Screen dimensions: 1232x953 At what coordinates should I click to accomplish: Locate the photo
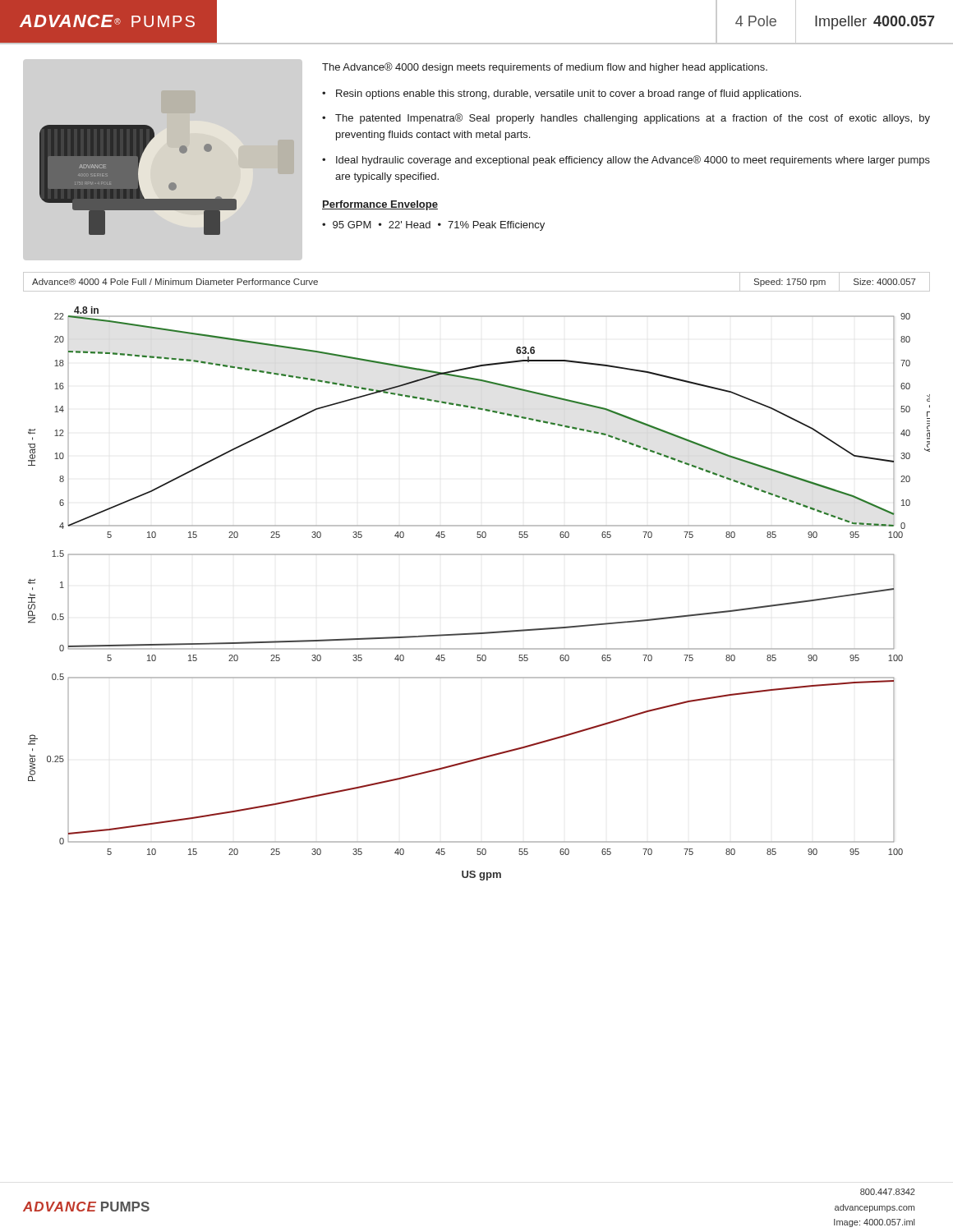163,160
